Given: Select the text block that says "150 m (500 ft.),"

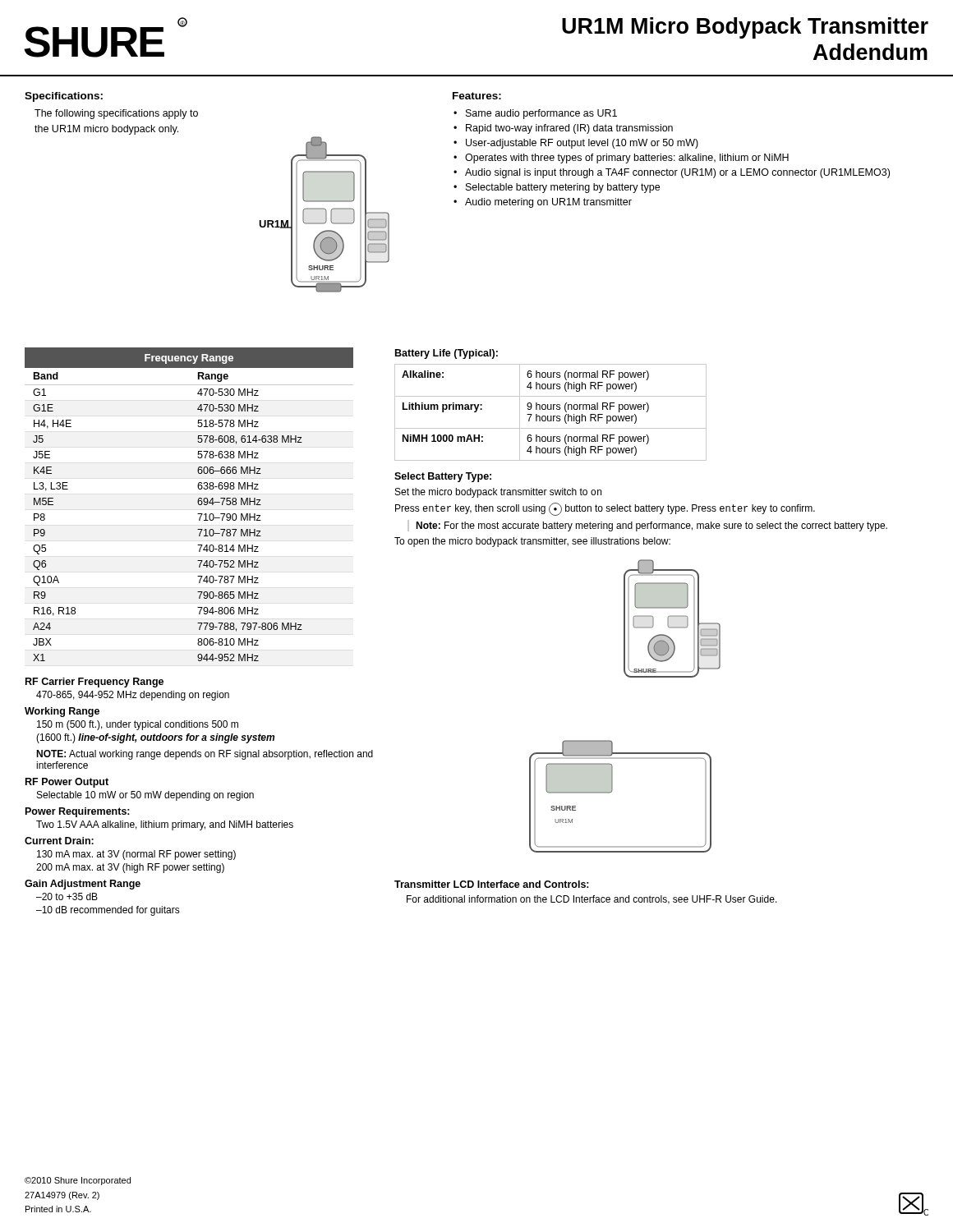Looking at the screenshot, I should click(x=138, y=724).
